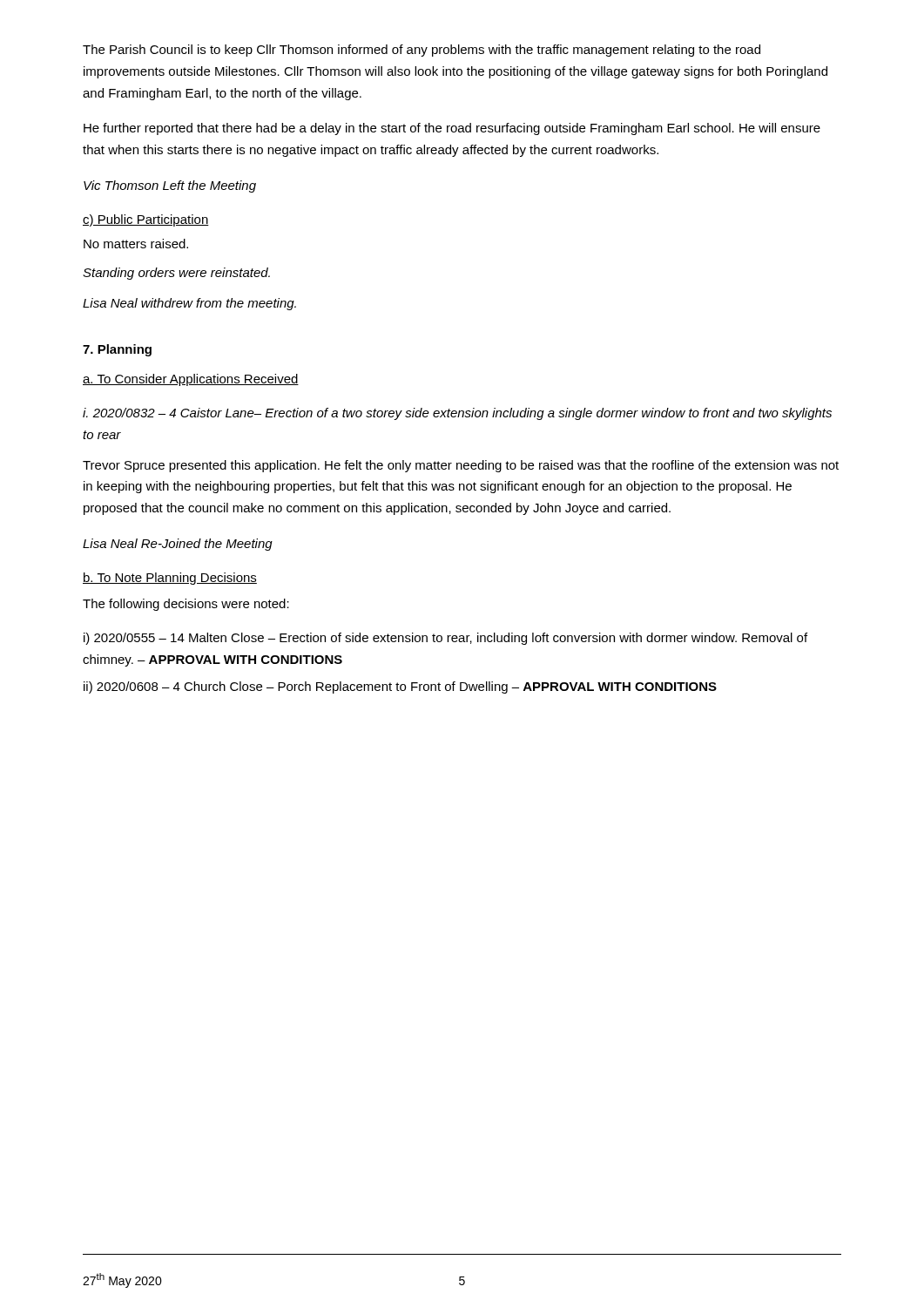This screenshot has width=924, height=1307.
Task: Find the text that says "b. To Note Planning Decisions"
Action: point(170,577)
